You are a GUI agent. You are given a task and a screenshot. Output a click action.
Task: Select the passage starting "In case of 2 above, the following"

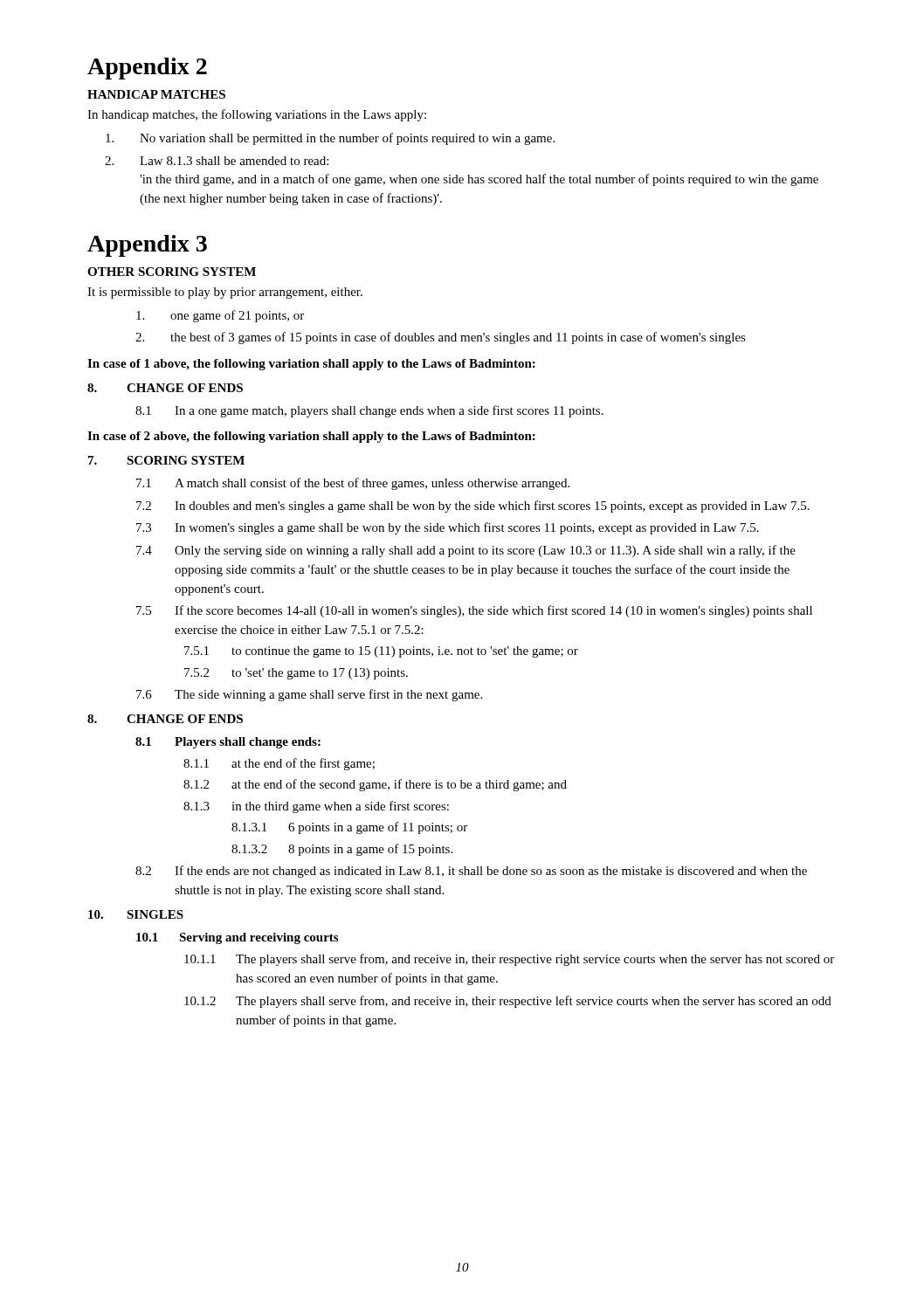pos(312,436)
